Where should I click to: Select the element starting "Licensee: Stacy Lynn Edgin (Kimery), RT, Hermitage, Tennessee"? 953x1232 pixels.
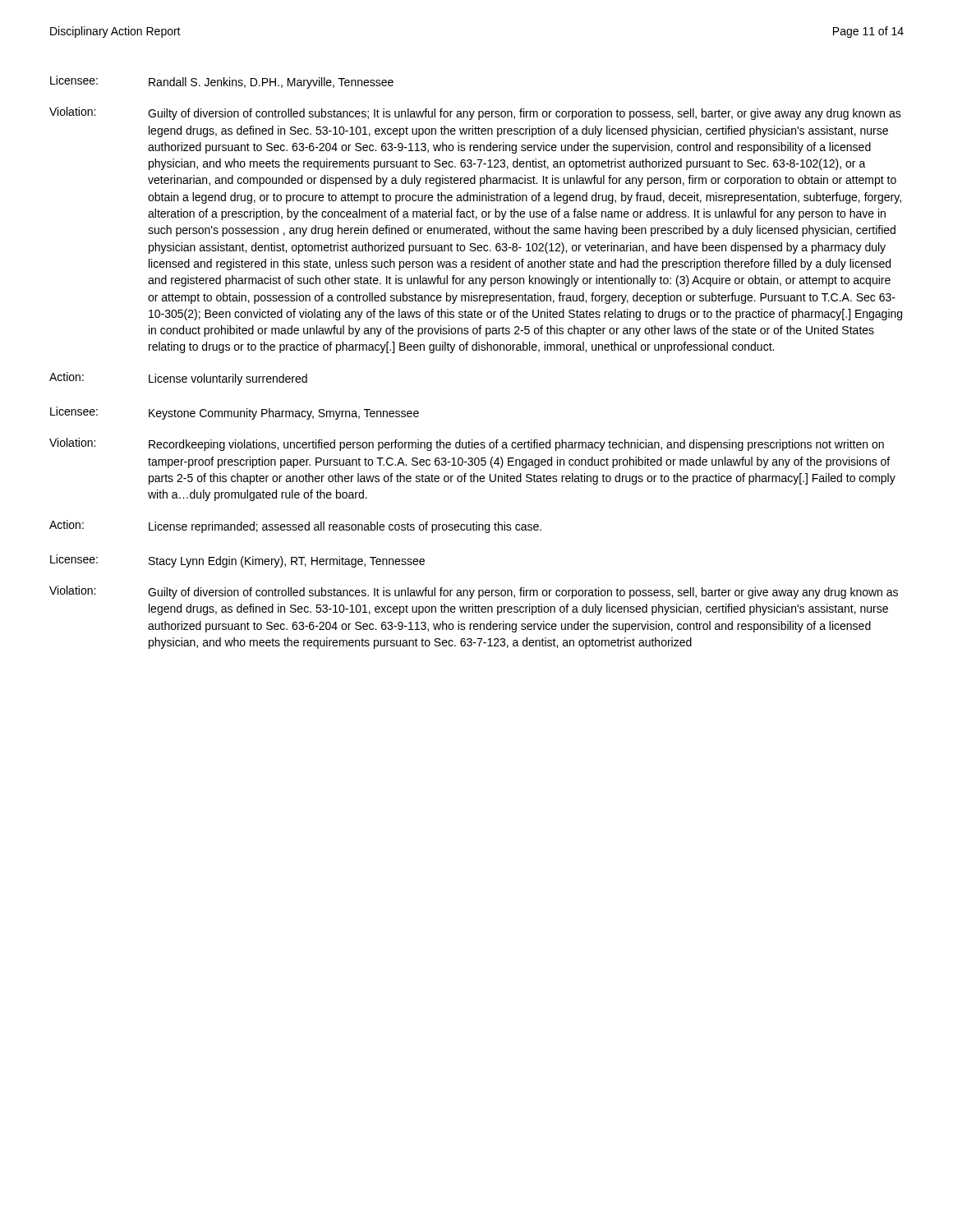coord(237,561)
